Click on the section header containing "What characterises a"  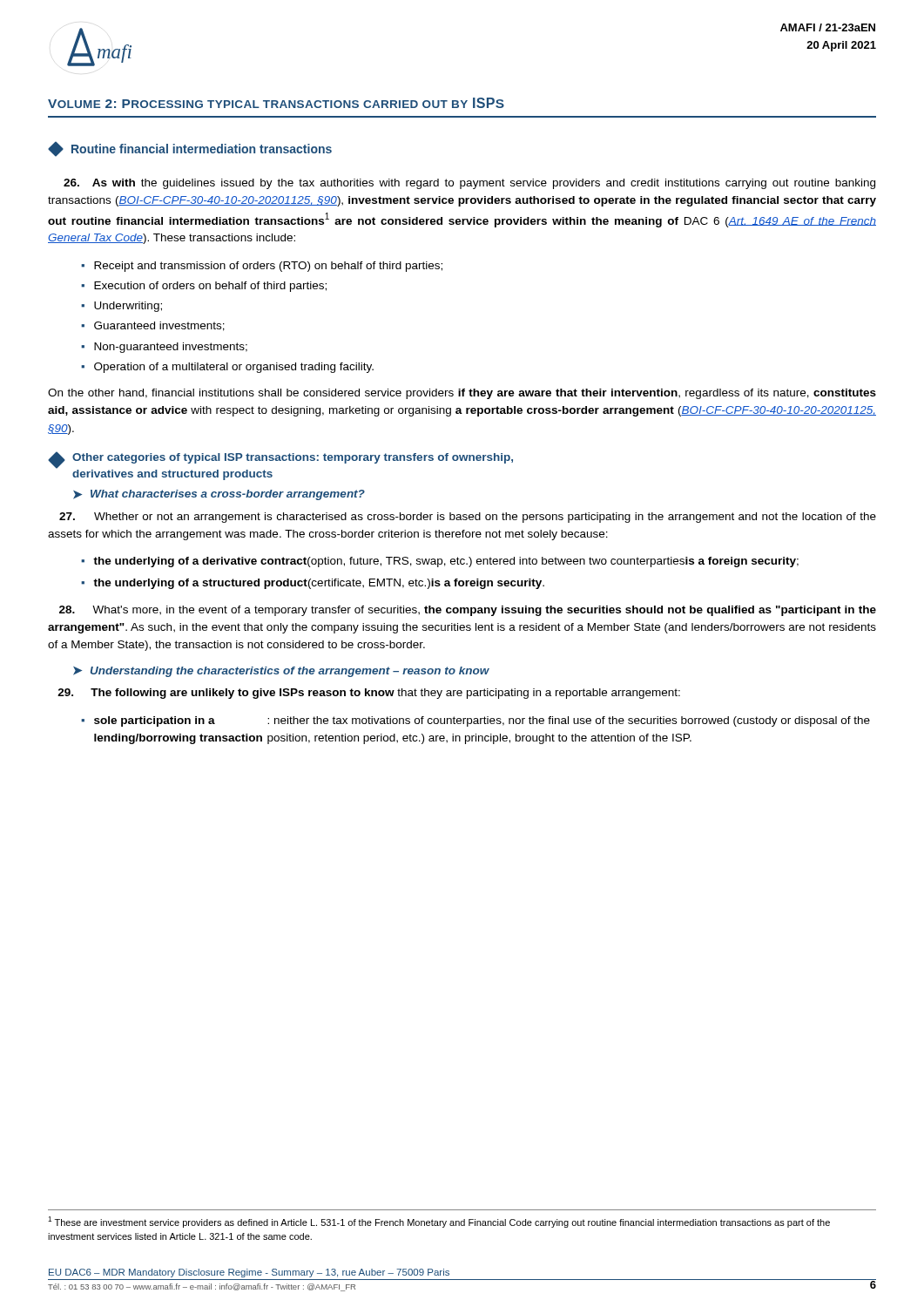tap(227, 494)
